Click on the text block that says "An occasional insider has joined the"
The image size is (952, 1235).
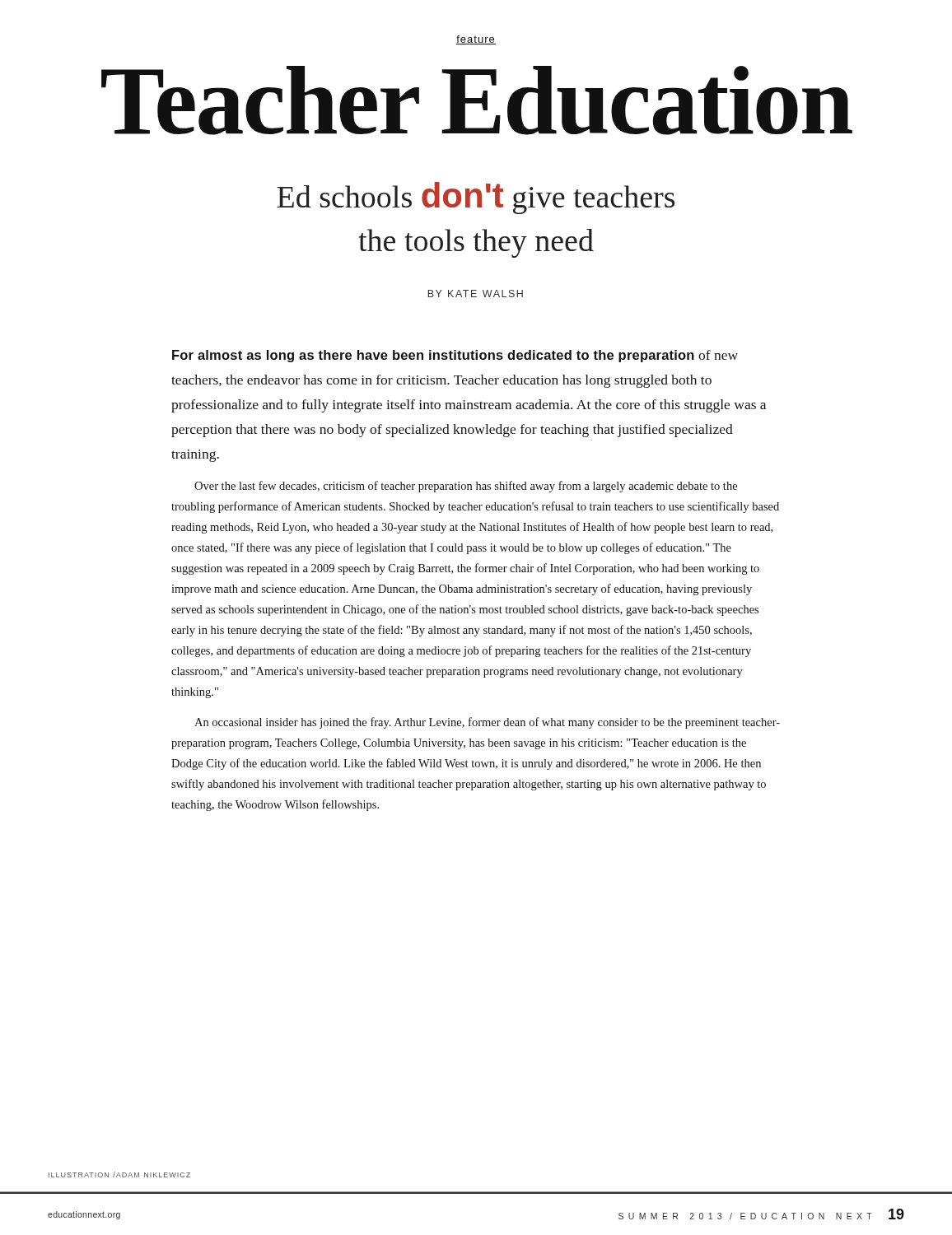(x=476, y=763)
